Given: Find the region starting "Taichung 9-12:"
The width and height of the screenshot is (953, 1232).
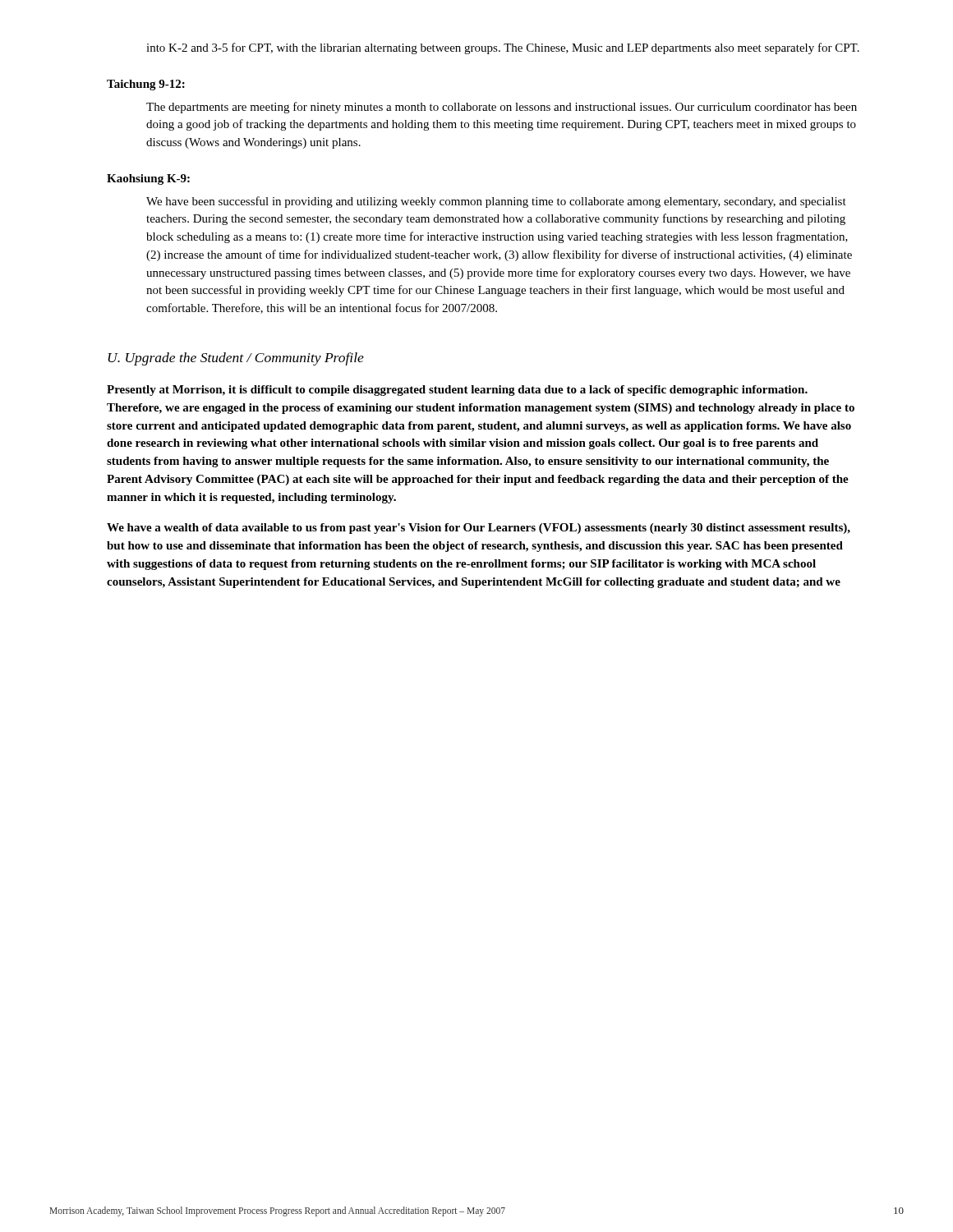Looking at the screenshot, I should [146, 85].
